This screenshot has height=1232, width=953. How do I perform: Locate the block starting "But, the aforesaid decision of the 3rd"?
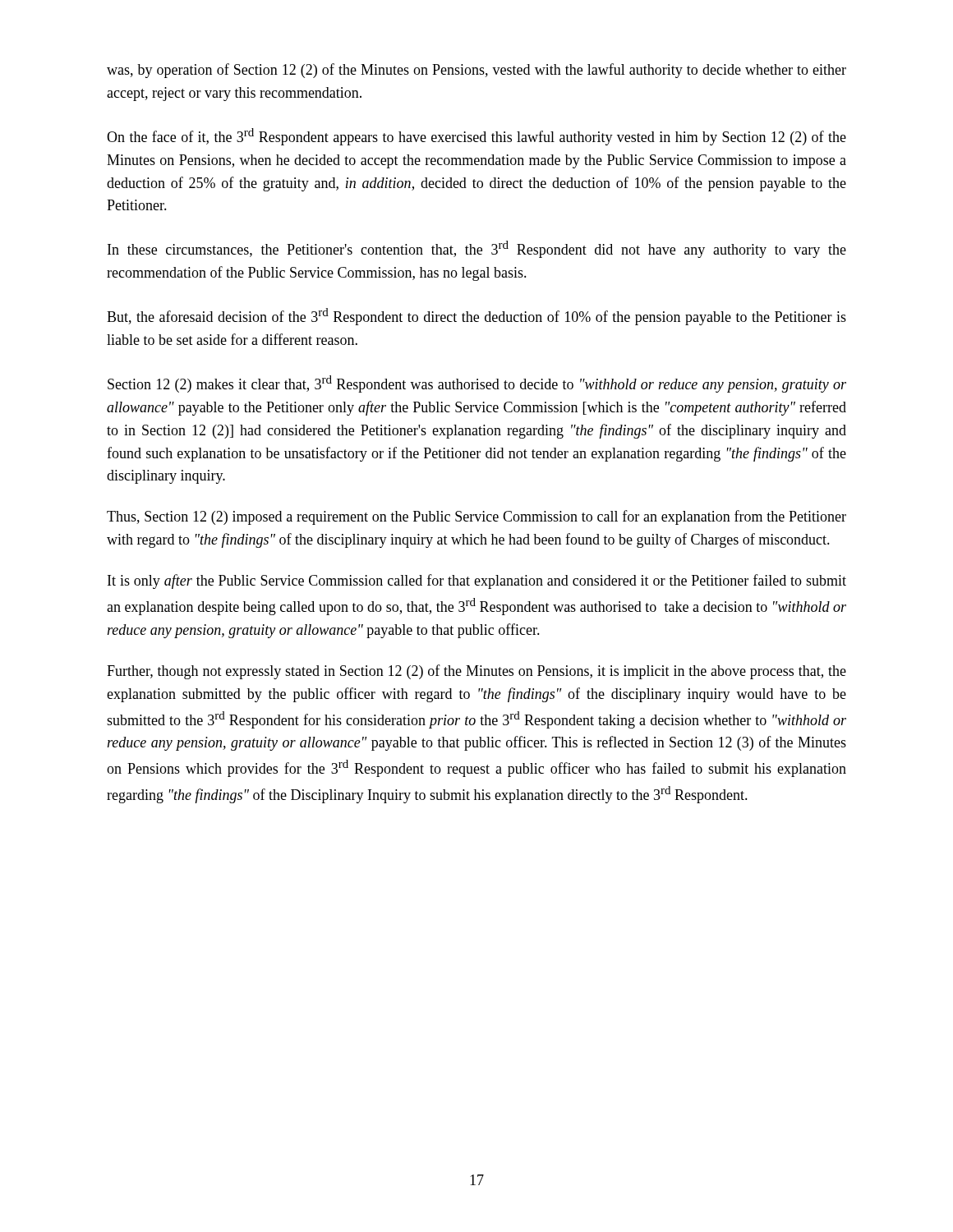[x=476, y=327]
